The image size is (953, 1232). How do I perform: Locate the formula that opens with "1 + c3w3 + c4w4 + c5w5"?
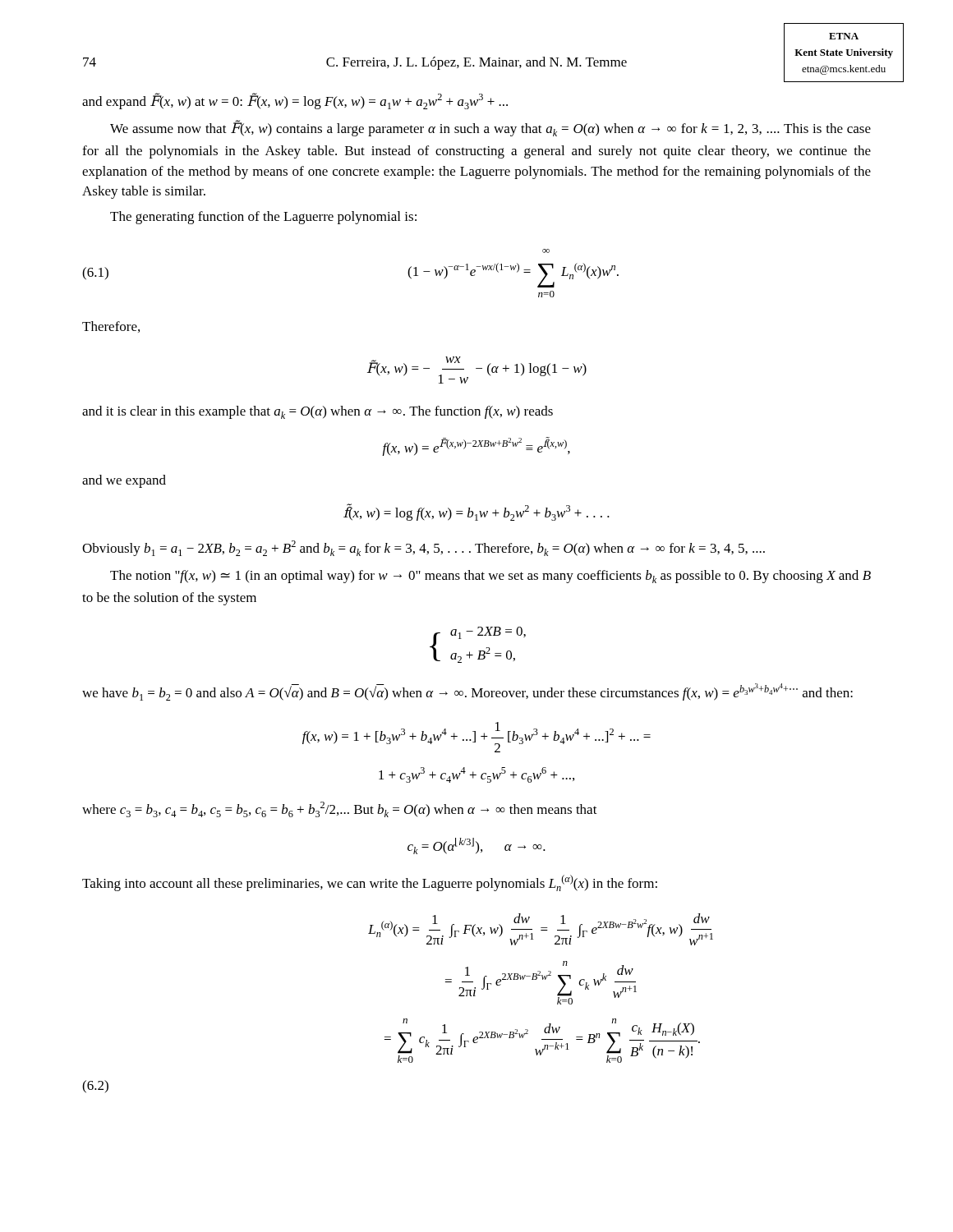pos(476,775)
